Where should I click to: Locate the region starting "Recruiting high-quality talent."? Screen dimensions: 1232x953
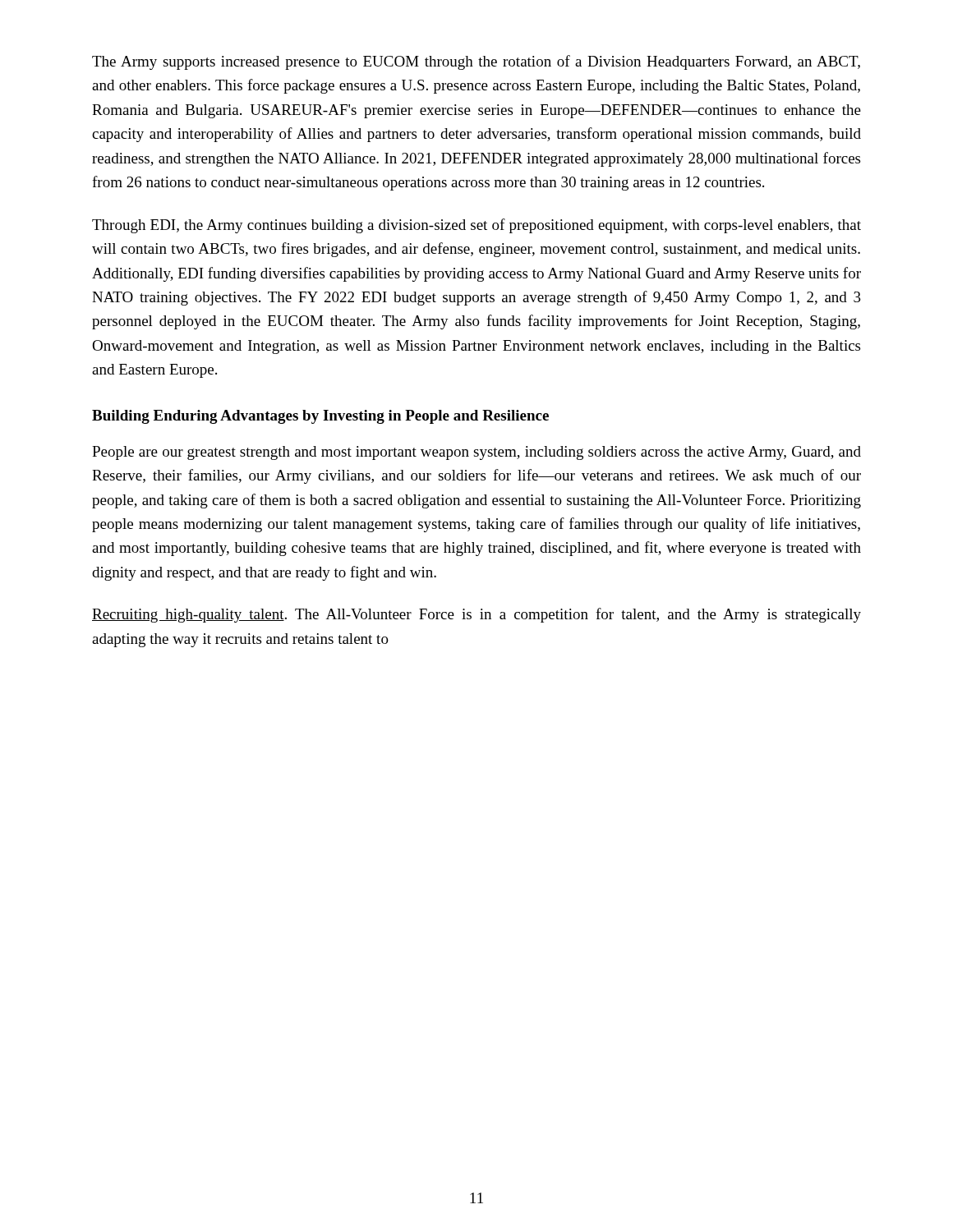[476, 626]
